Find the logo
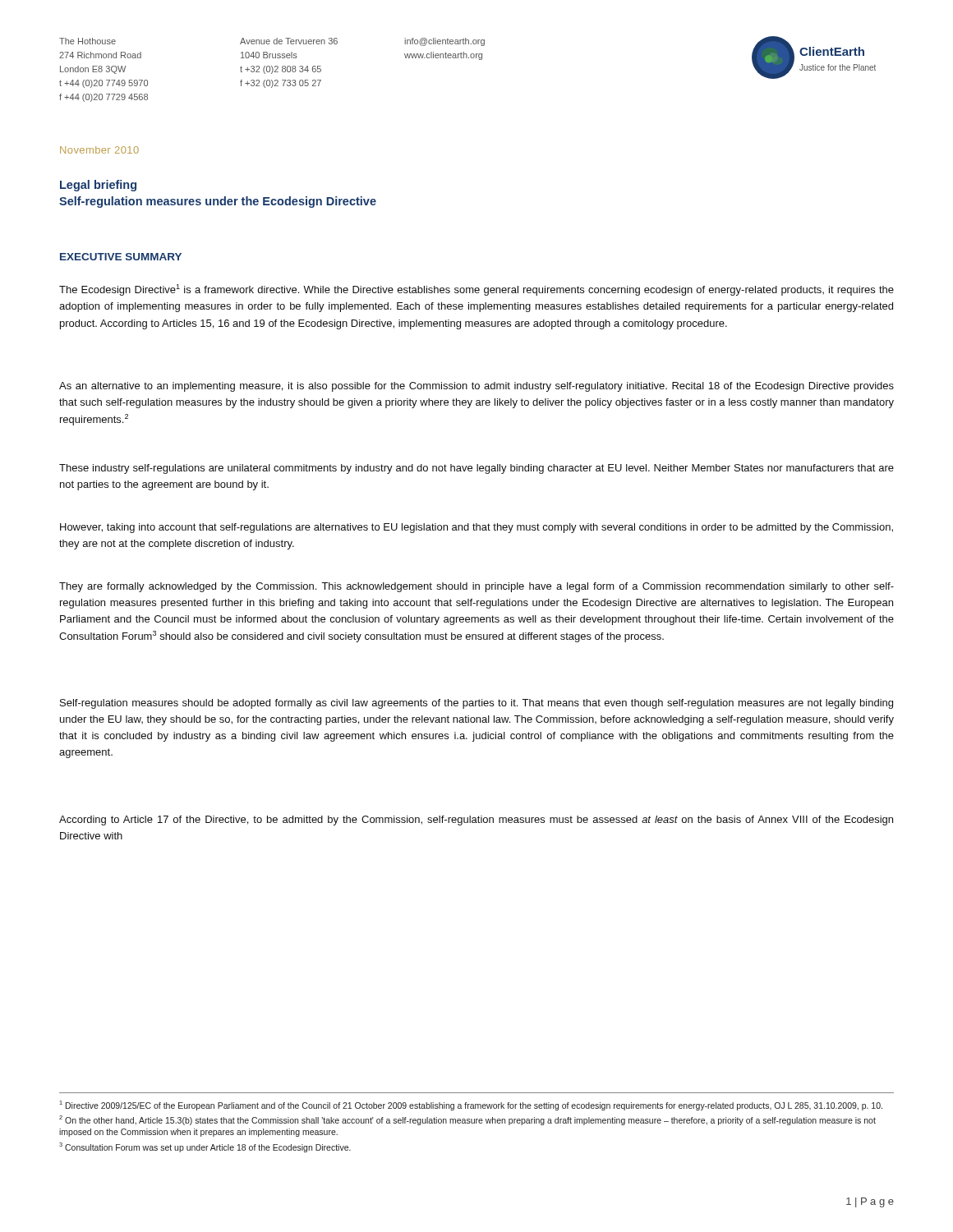Screen dimensions: 1232x953 pyautogui.click(x=822, y=64)
